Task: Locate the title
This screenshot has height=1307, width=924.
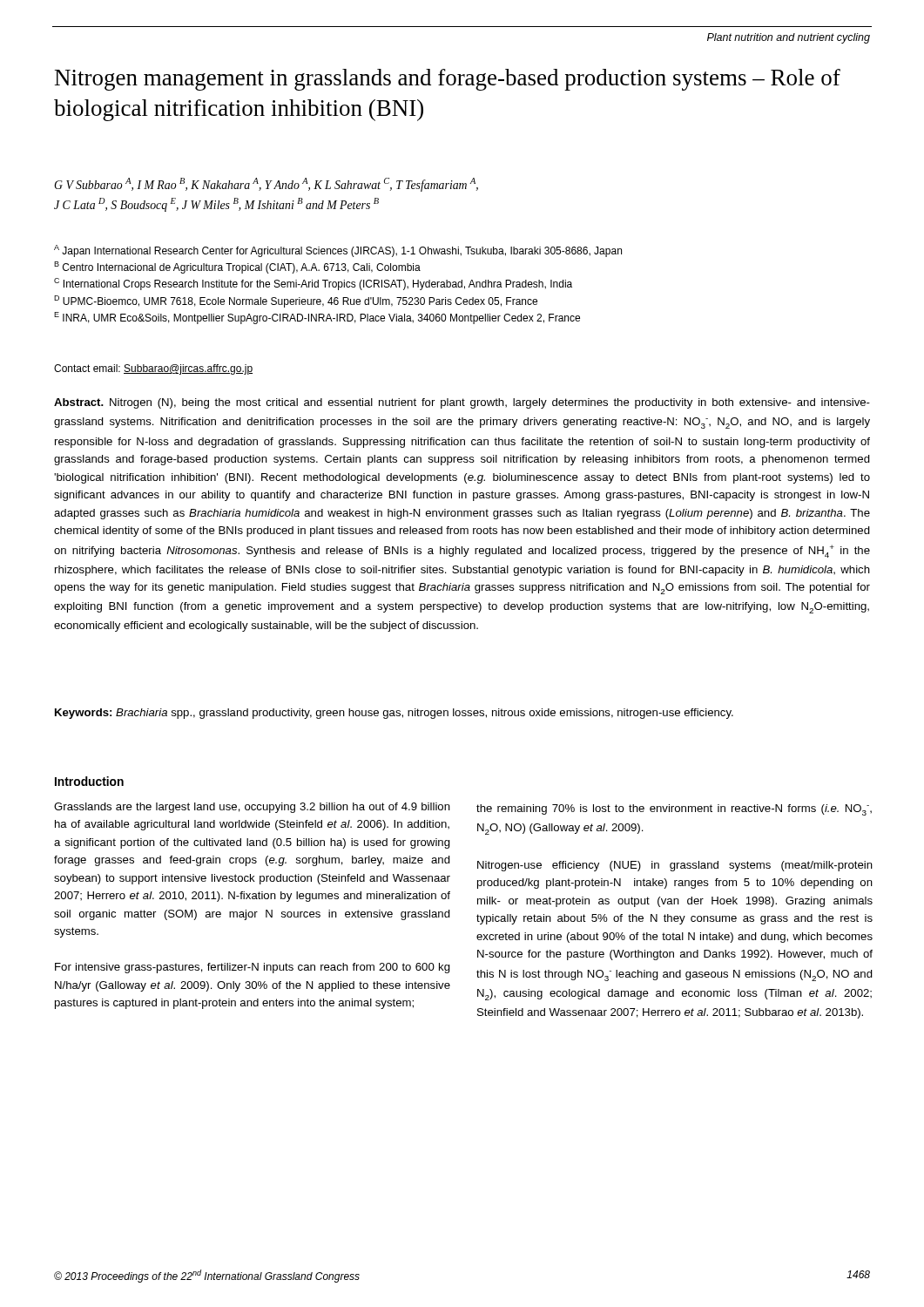Action: pyautogui.click(x=447, y=93)
